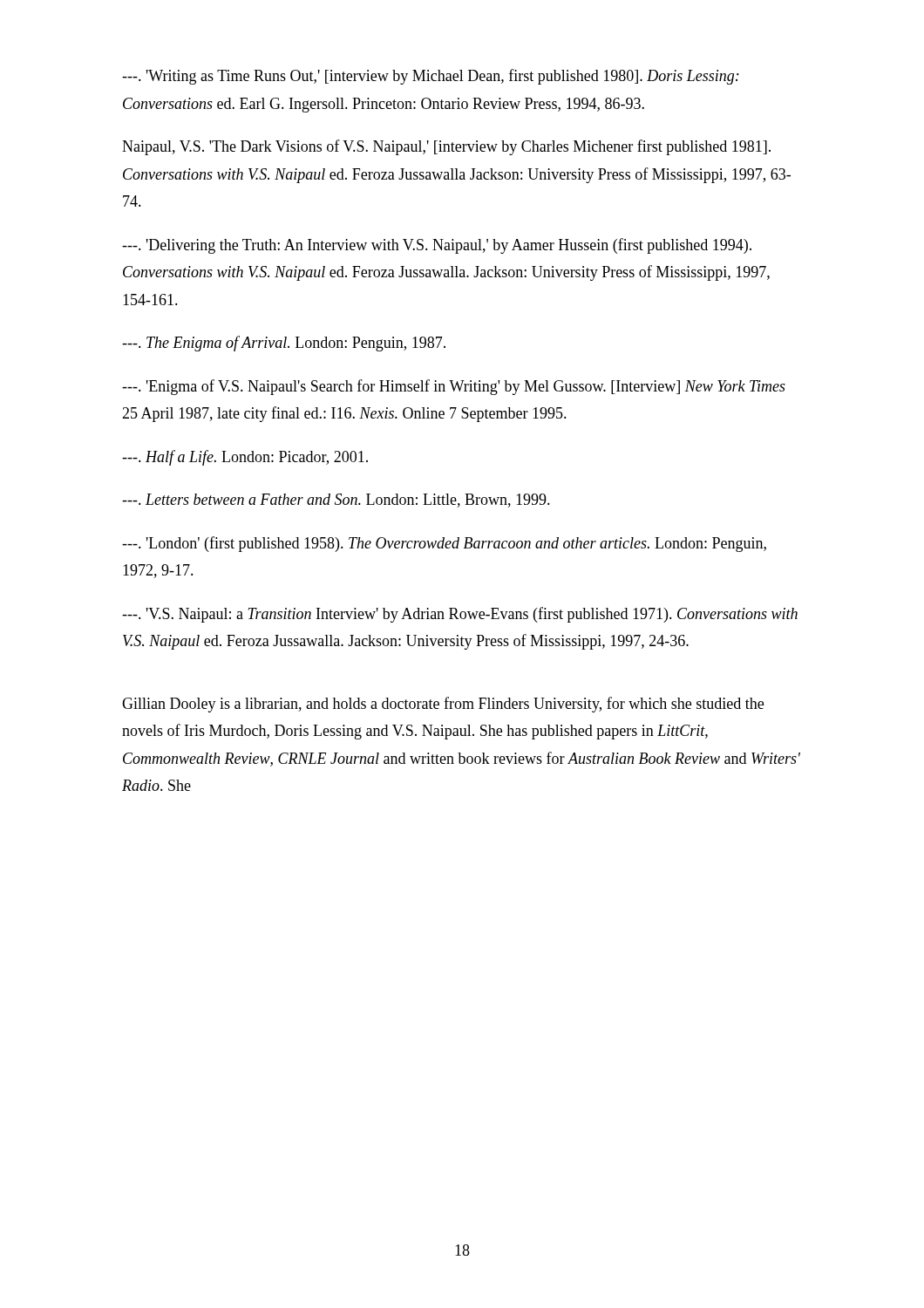Locate the list item that says "---. 'V.S. Naipaul: a Transition Interview' by"

[x=460, y=627]
